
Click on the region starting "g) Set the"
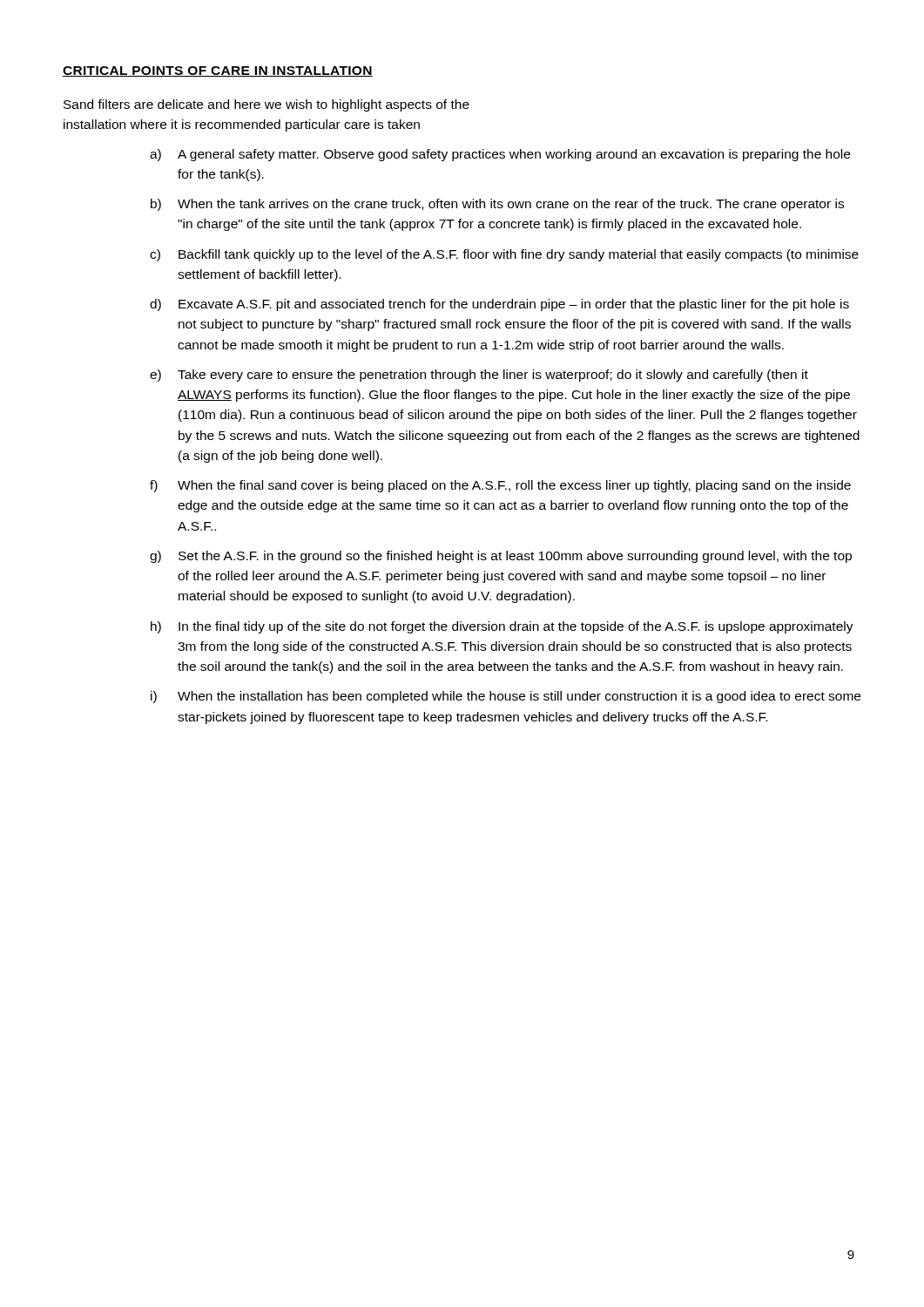pos(506,576)
